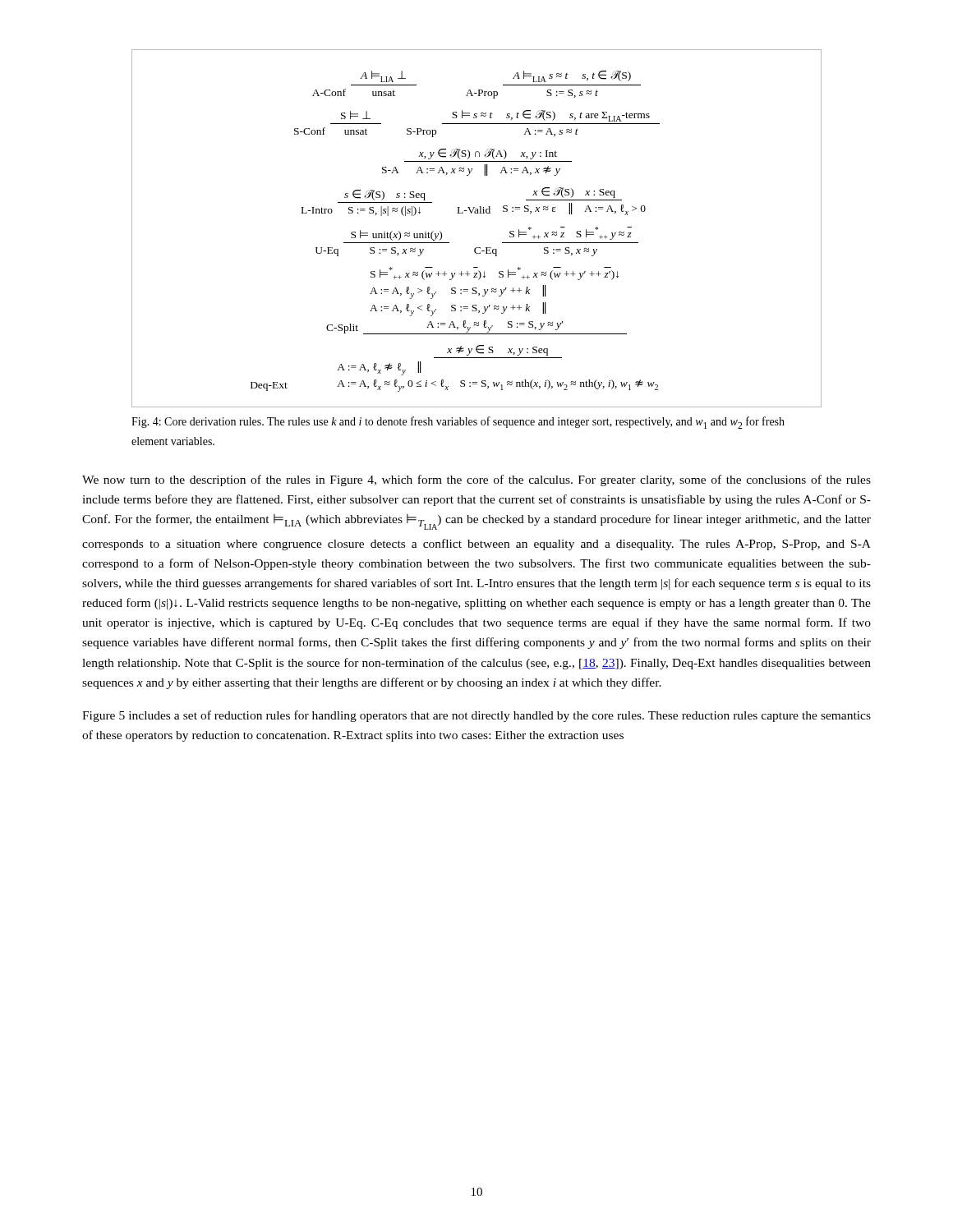Select the text starting "We now turn"

[x=476, y=581]
